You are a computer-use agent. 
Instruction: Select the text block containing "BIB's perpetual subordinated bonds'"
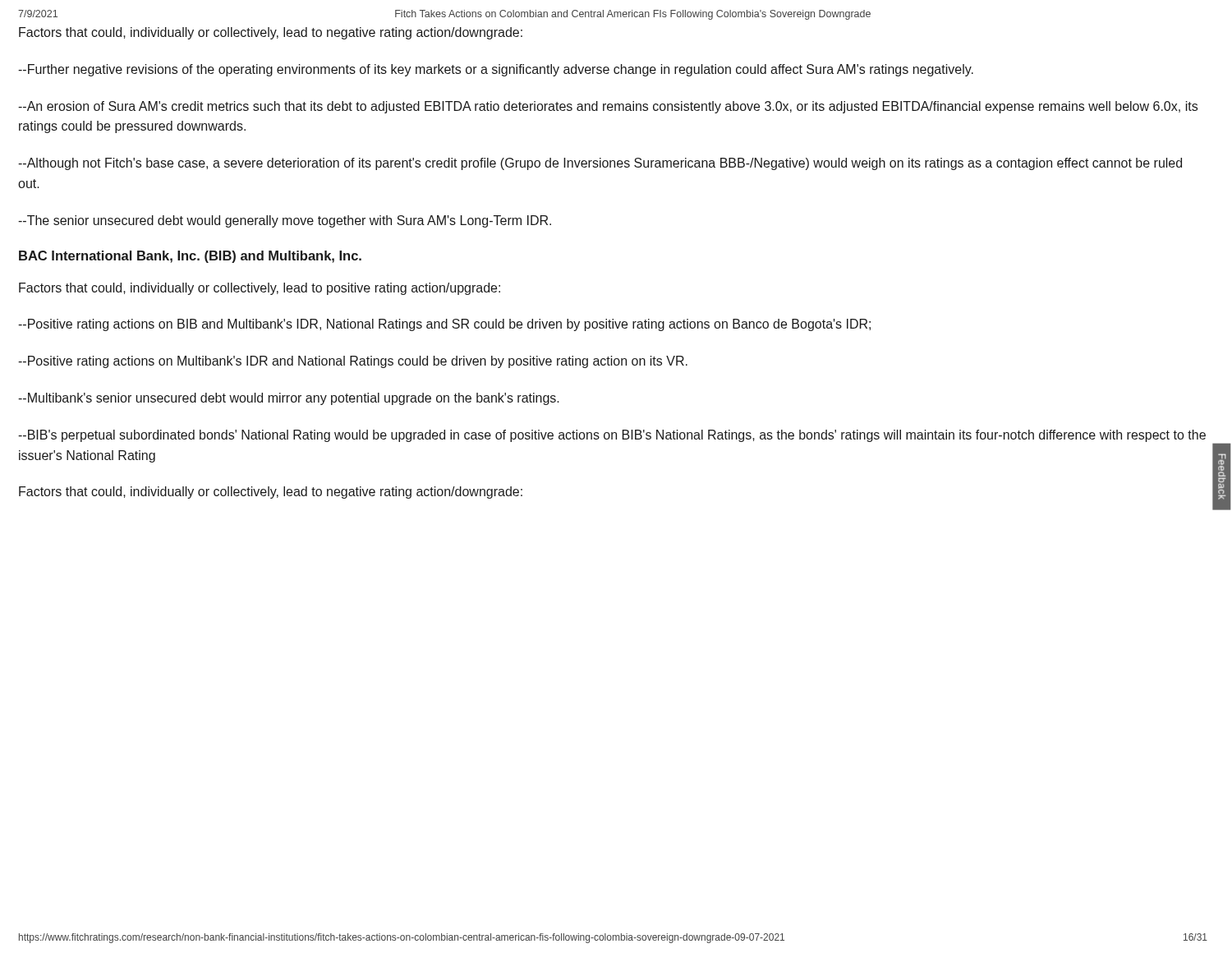(x=612, y=445)
